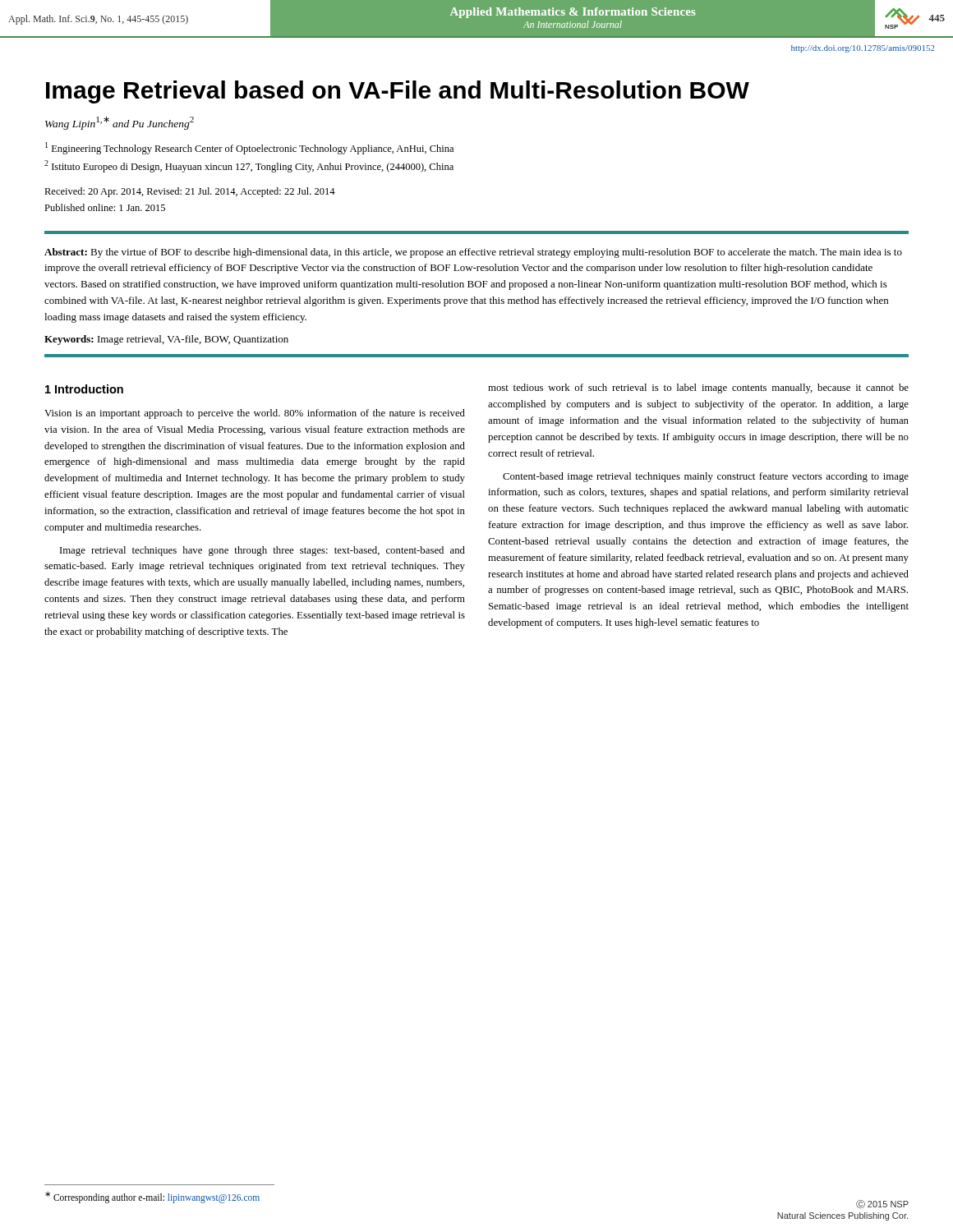Find the logo
Image resolution: width=953 pixels, height=1232 pixels.
[905, 18]
